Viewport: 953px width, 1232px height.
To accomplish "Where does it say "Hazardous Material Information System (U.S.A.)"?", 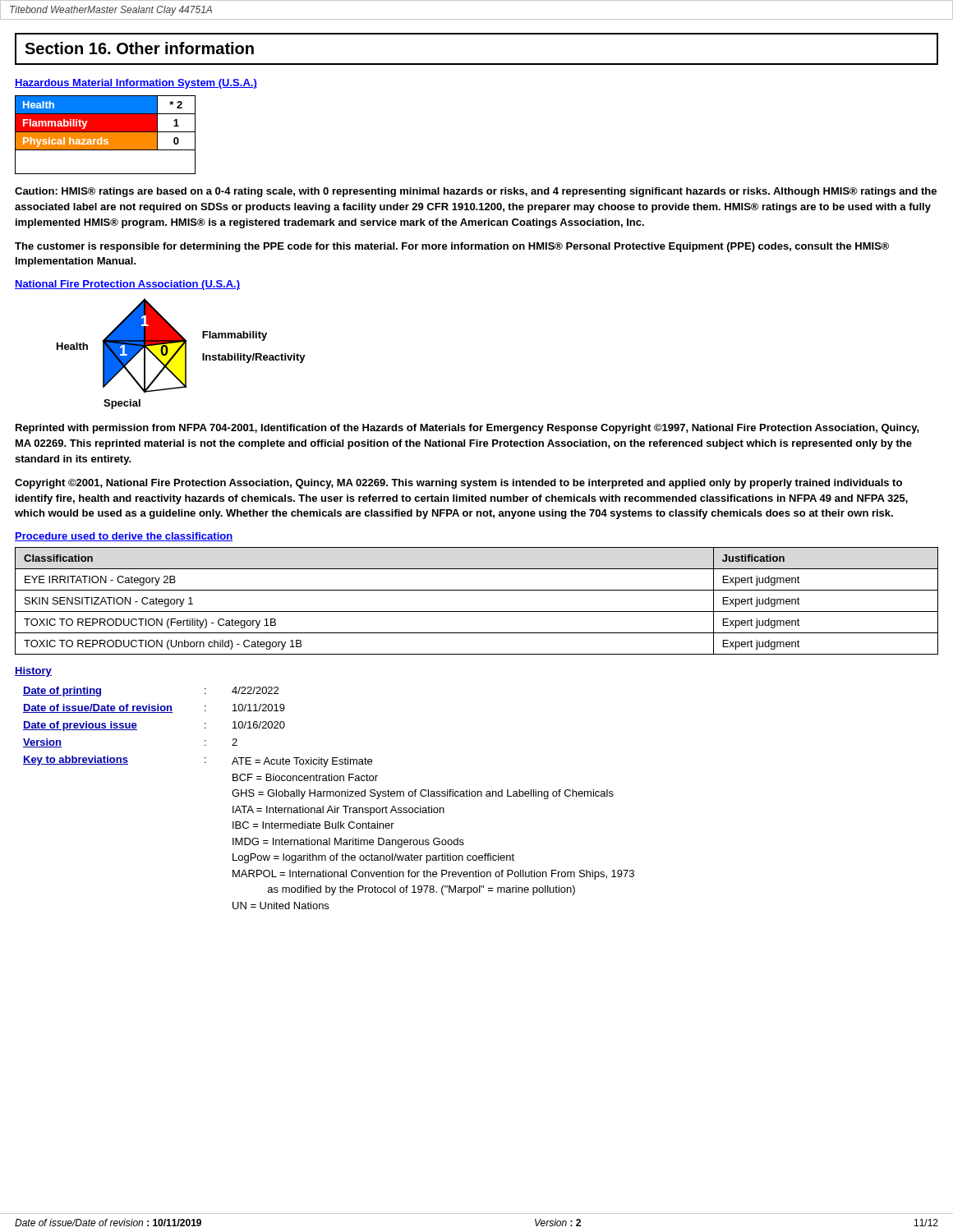I will tap(136, 84).
